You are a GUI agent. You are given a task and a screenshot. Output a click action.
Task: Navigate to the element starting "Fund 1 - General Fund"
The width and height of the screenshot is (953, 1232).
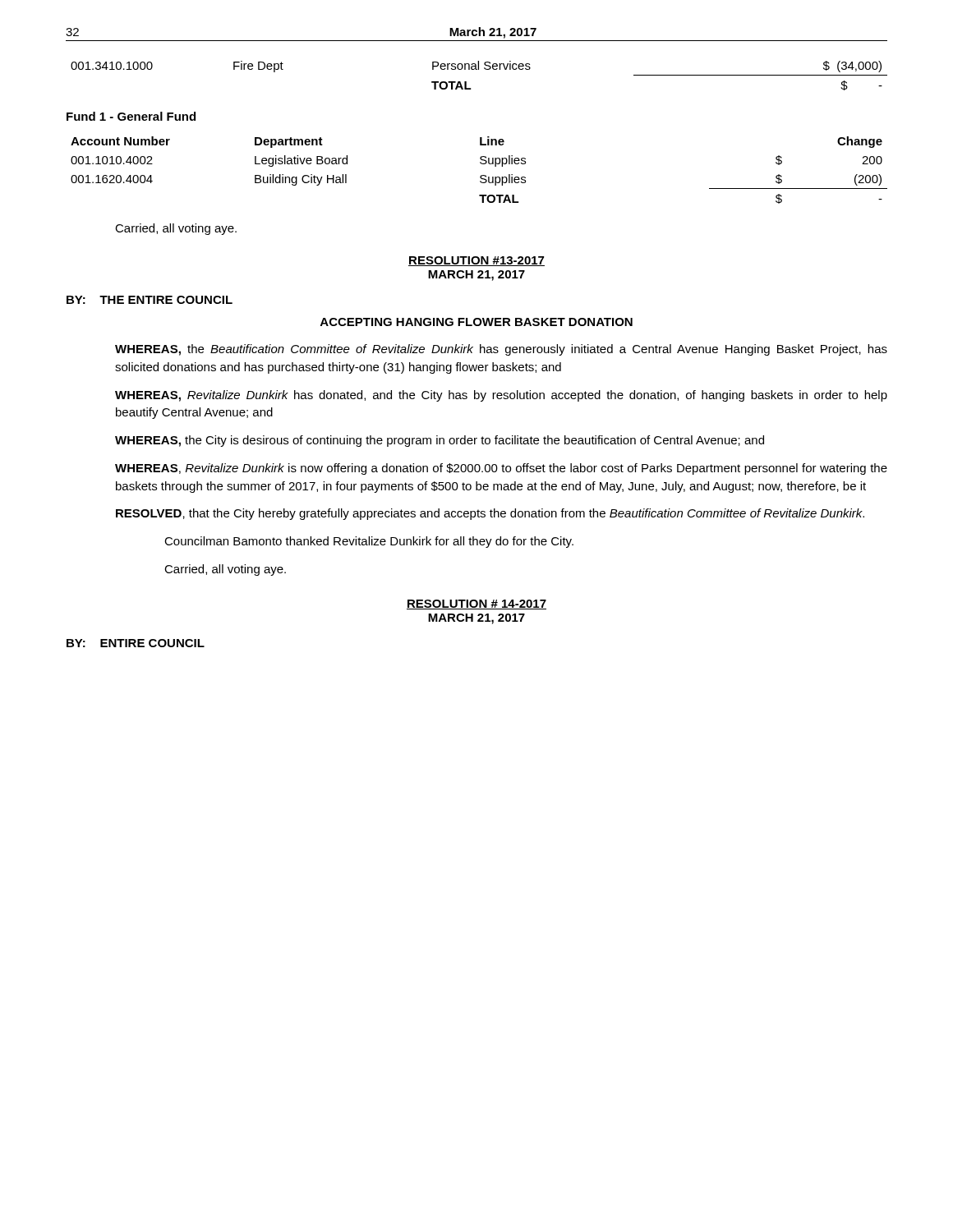(131, 116)
